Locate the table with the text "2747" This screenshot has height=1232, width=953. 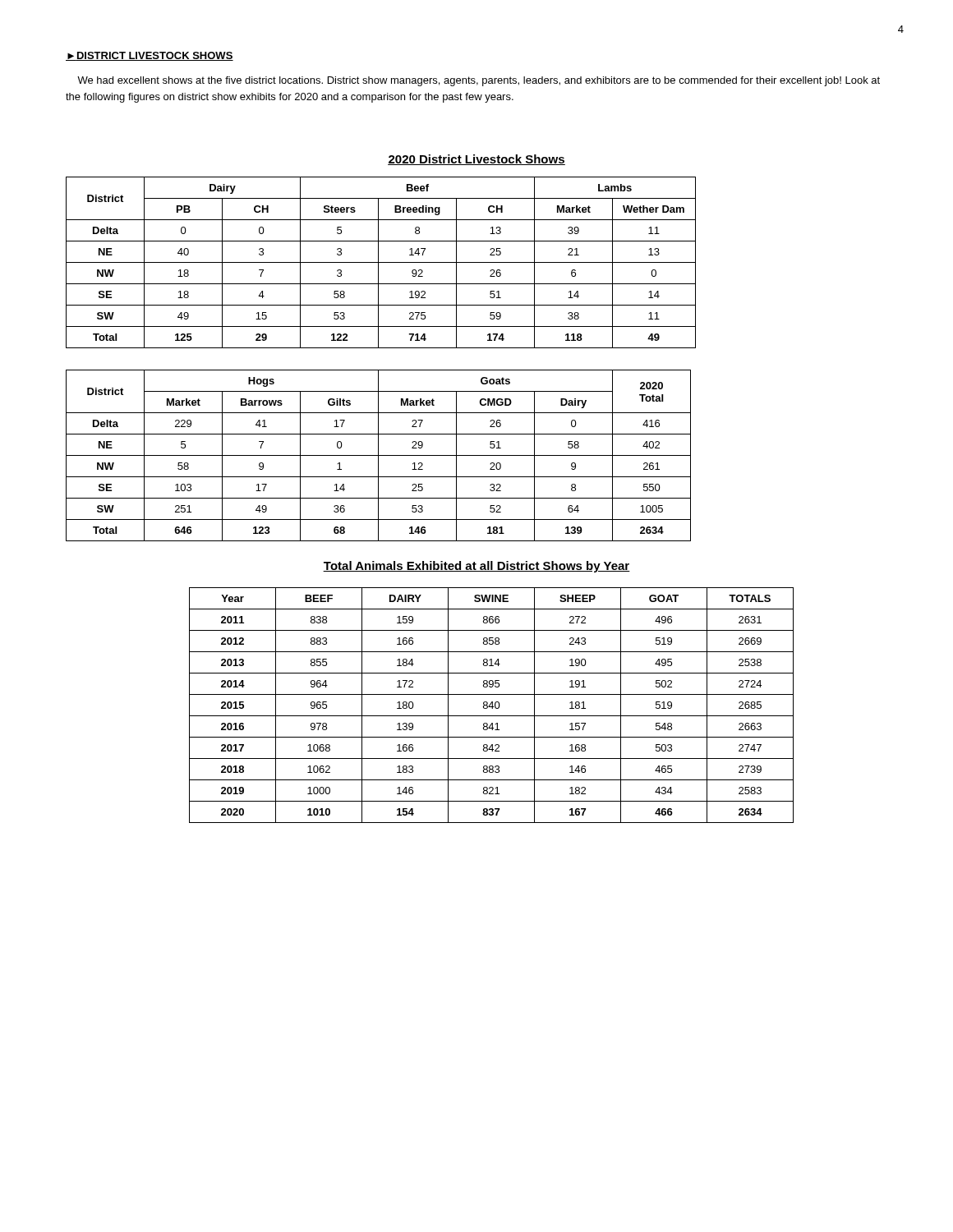click(491, 705)
